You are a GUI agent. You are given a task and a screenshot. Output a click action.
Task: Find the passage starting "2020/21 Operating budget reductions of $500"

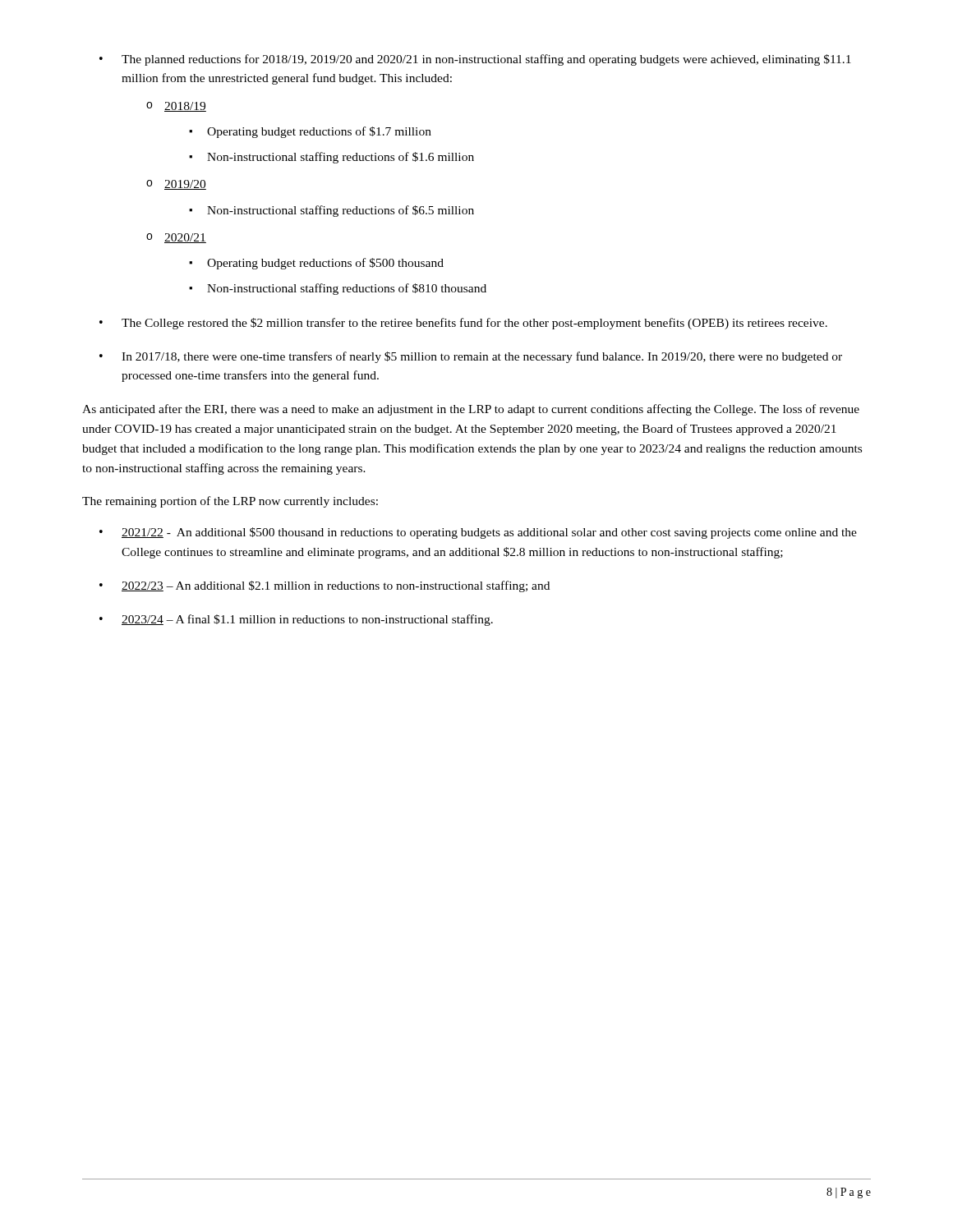185,238
